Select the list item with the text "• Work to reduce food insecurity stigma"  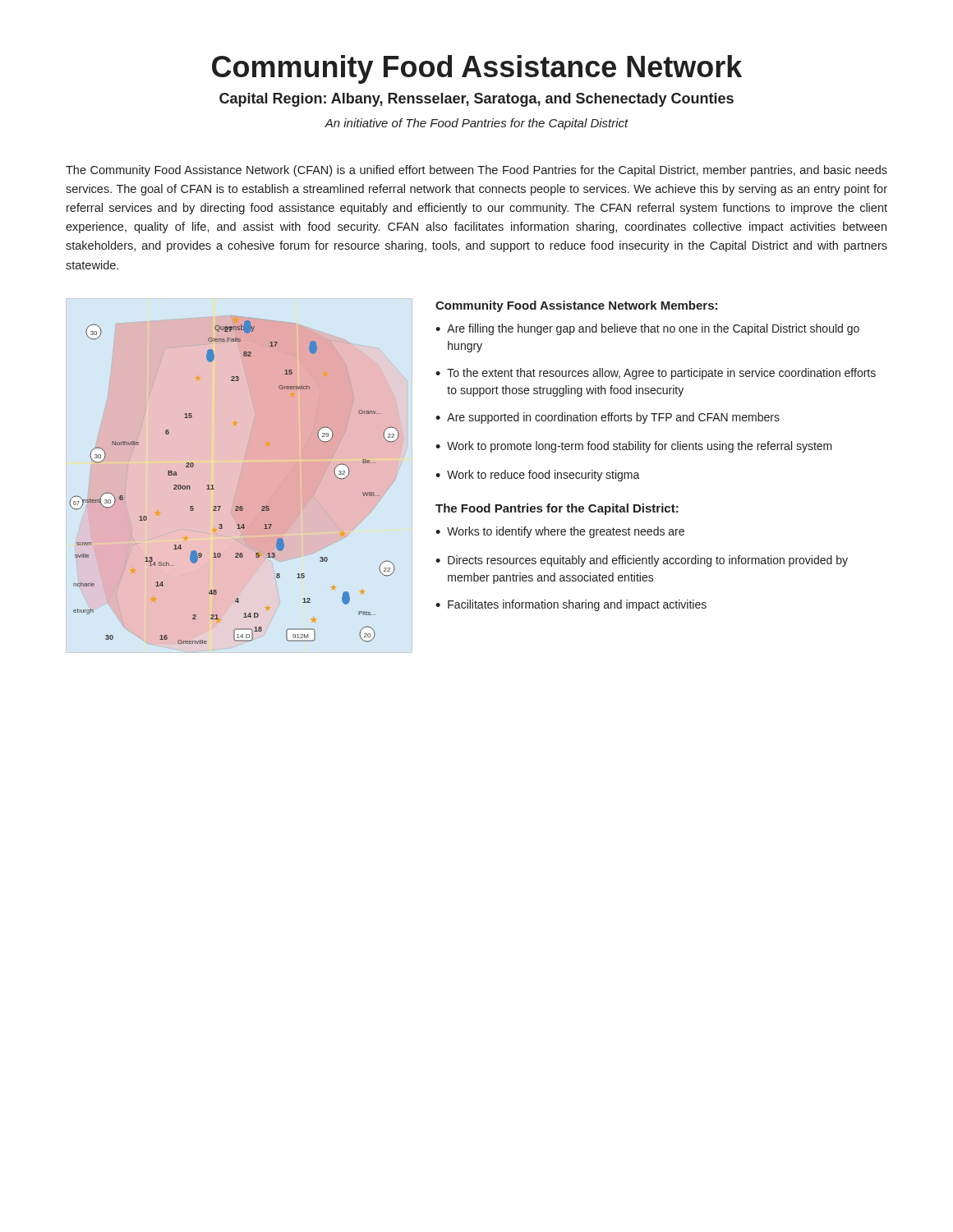537,477
